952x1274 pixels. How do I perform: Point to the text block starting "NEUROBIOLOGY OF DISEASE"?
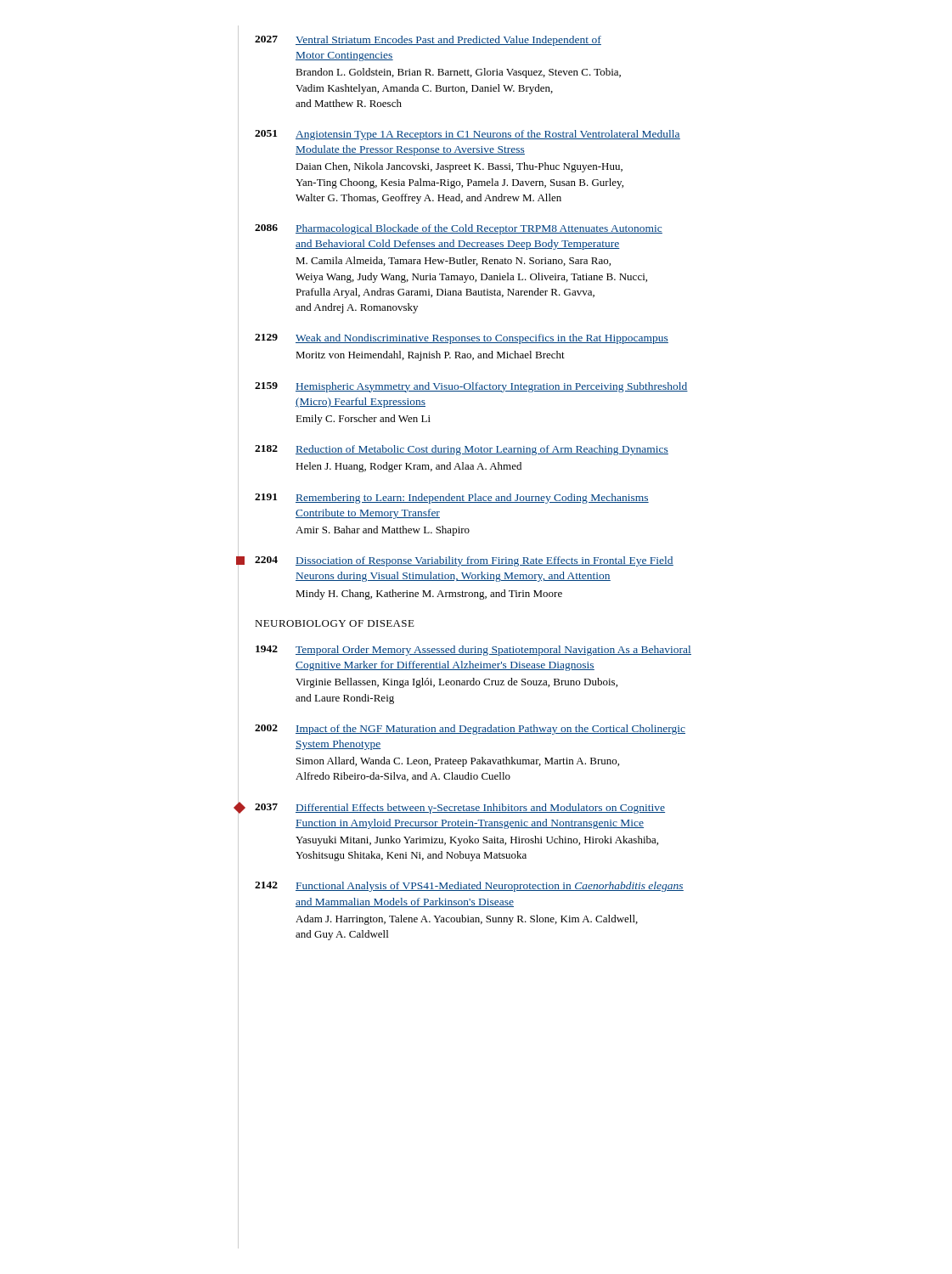click(335, 623)
